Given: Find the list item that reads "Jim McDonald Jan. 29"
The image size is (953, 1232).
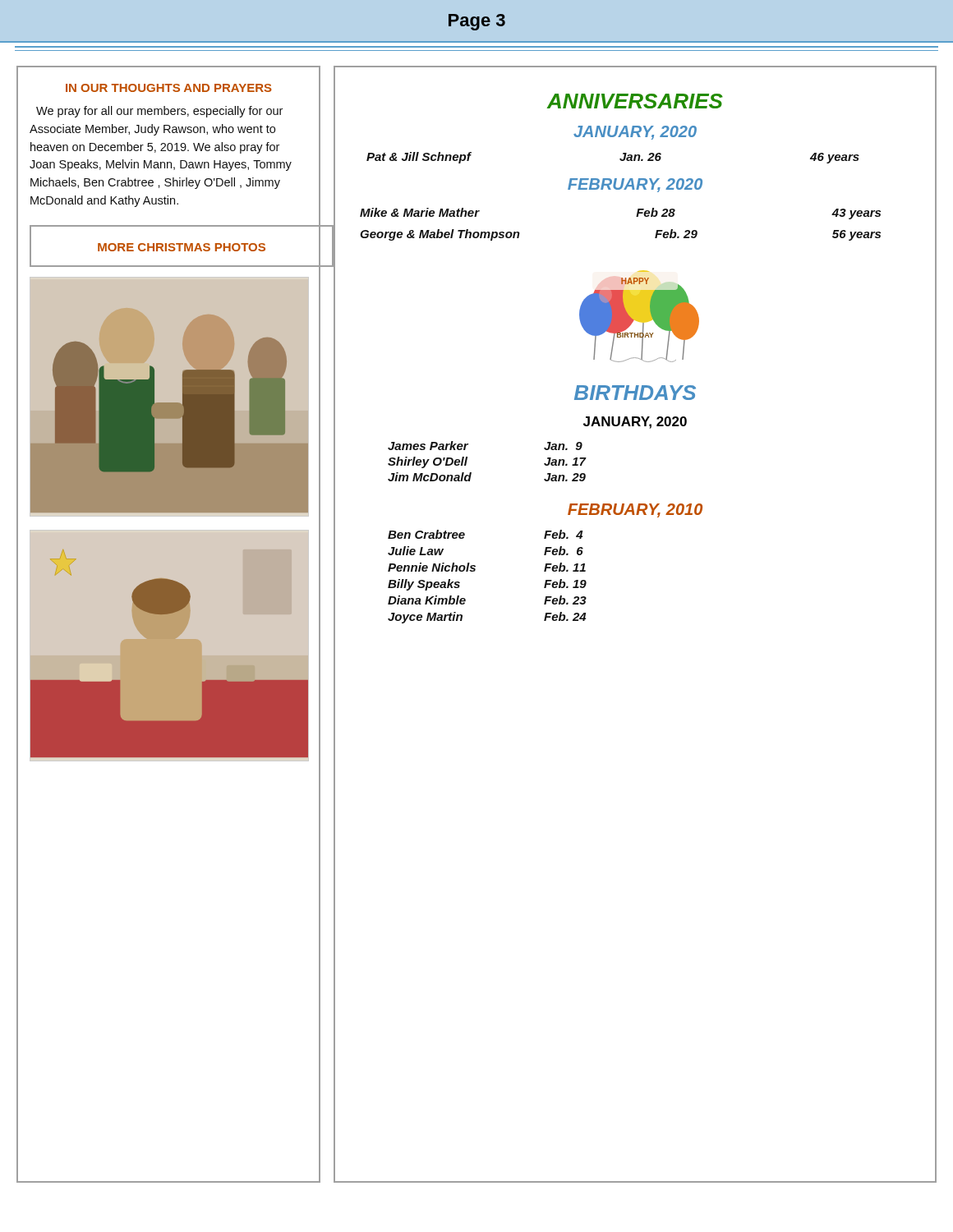Looking at the screenshot, I should click(425, 477).
